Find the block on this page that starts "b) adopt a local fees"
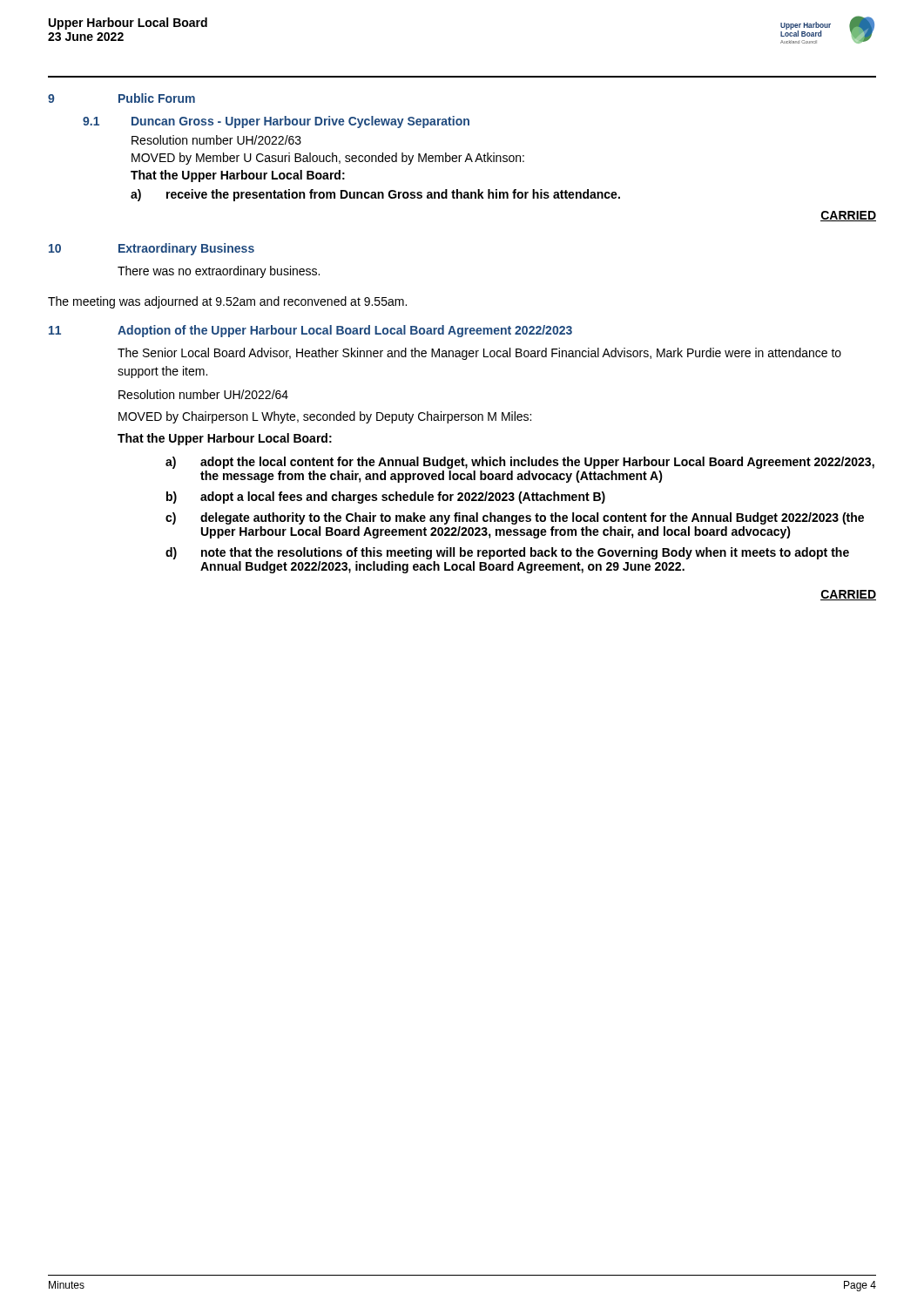 pos(521,497)
